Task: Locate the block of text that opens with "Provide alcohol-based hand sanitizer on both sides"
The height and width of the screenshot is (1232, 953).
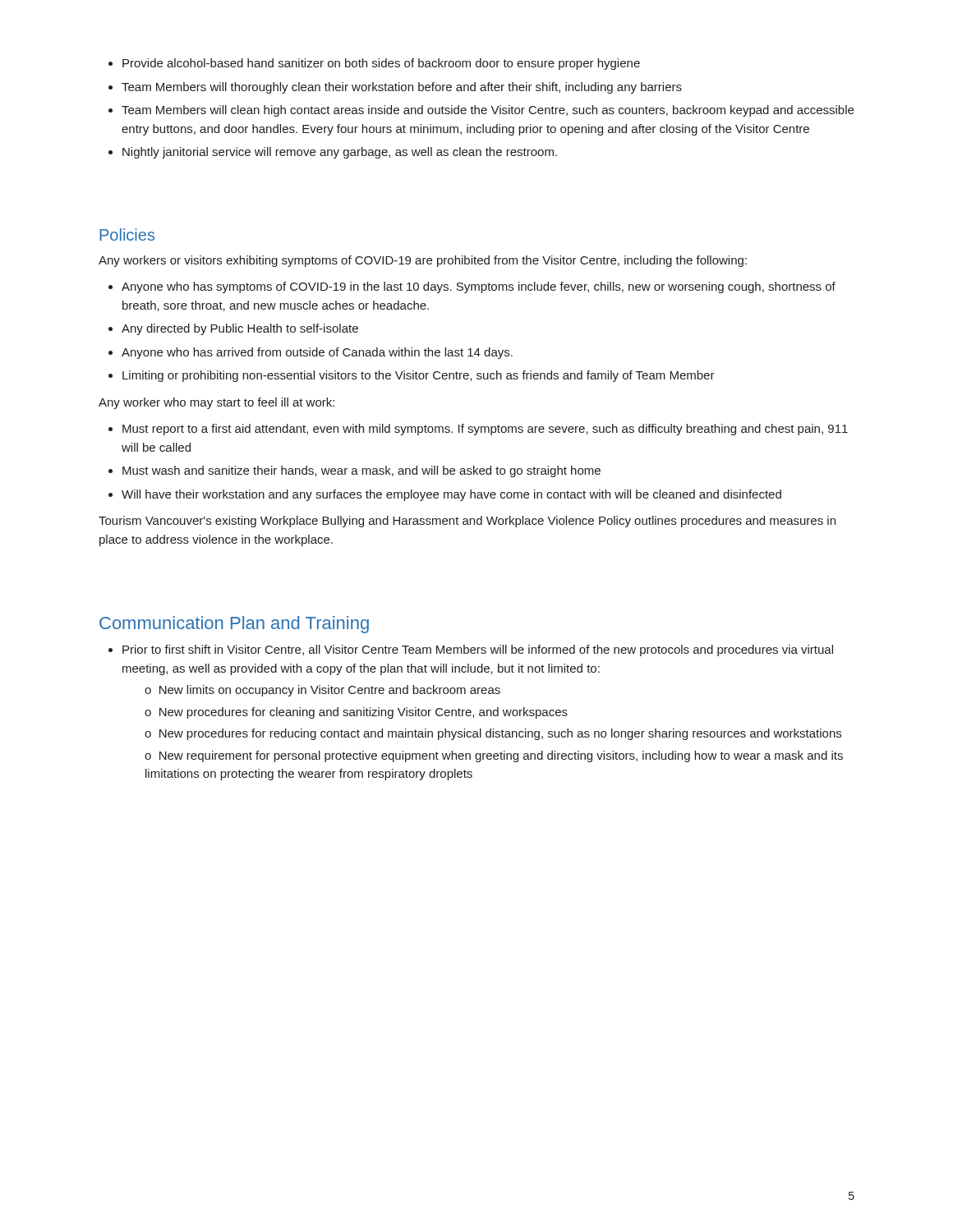Action: [x=381, y=63]
